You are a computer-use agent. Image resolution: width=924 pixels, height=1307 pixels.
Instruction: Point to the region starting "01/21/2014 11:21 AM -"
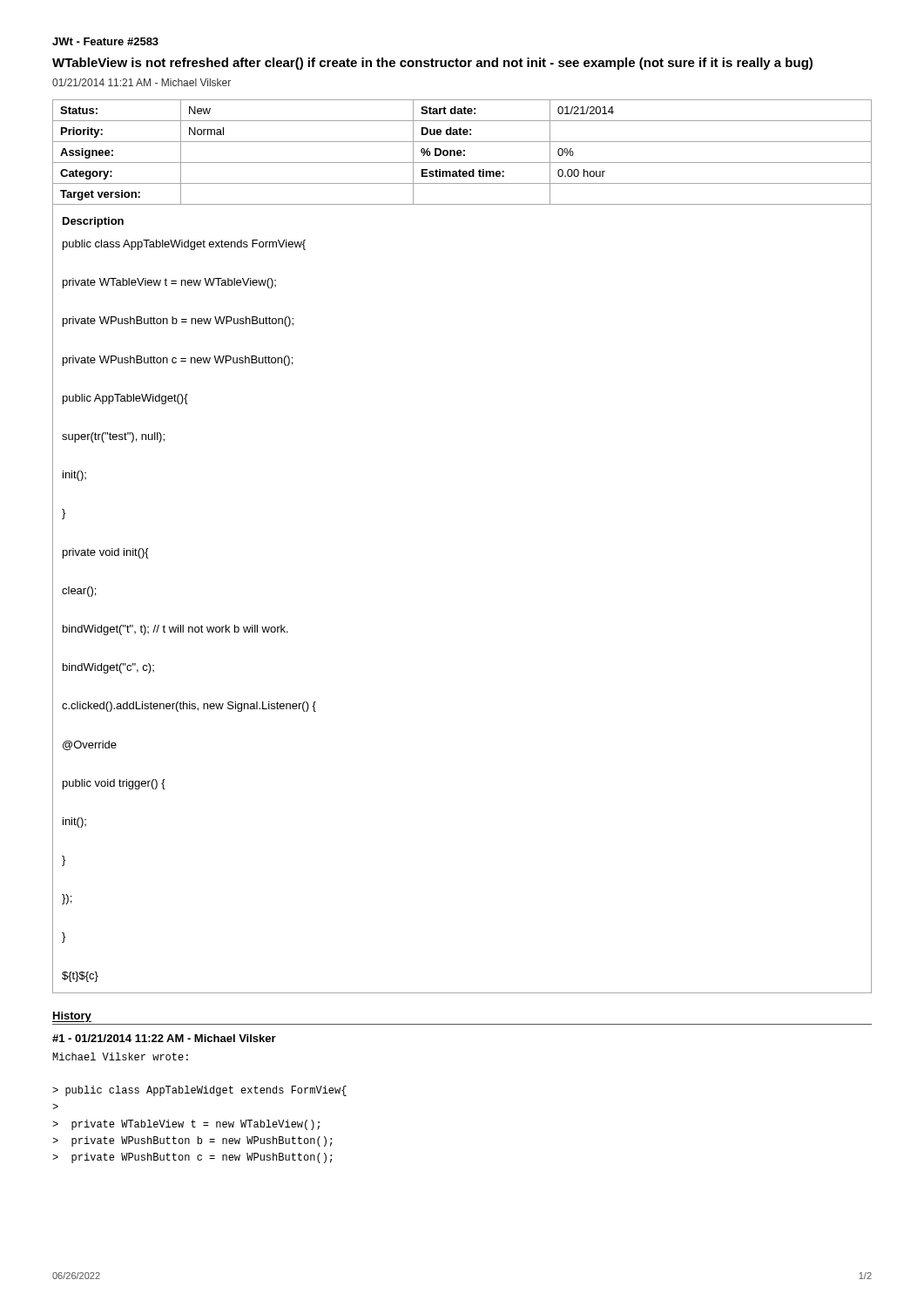pyautogui.click(x=142, y=83)
